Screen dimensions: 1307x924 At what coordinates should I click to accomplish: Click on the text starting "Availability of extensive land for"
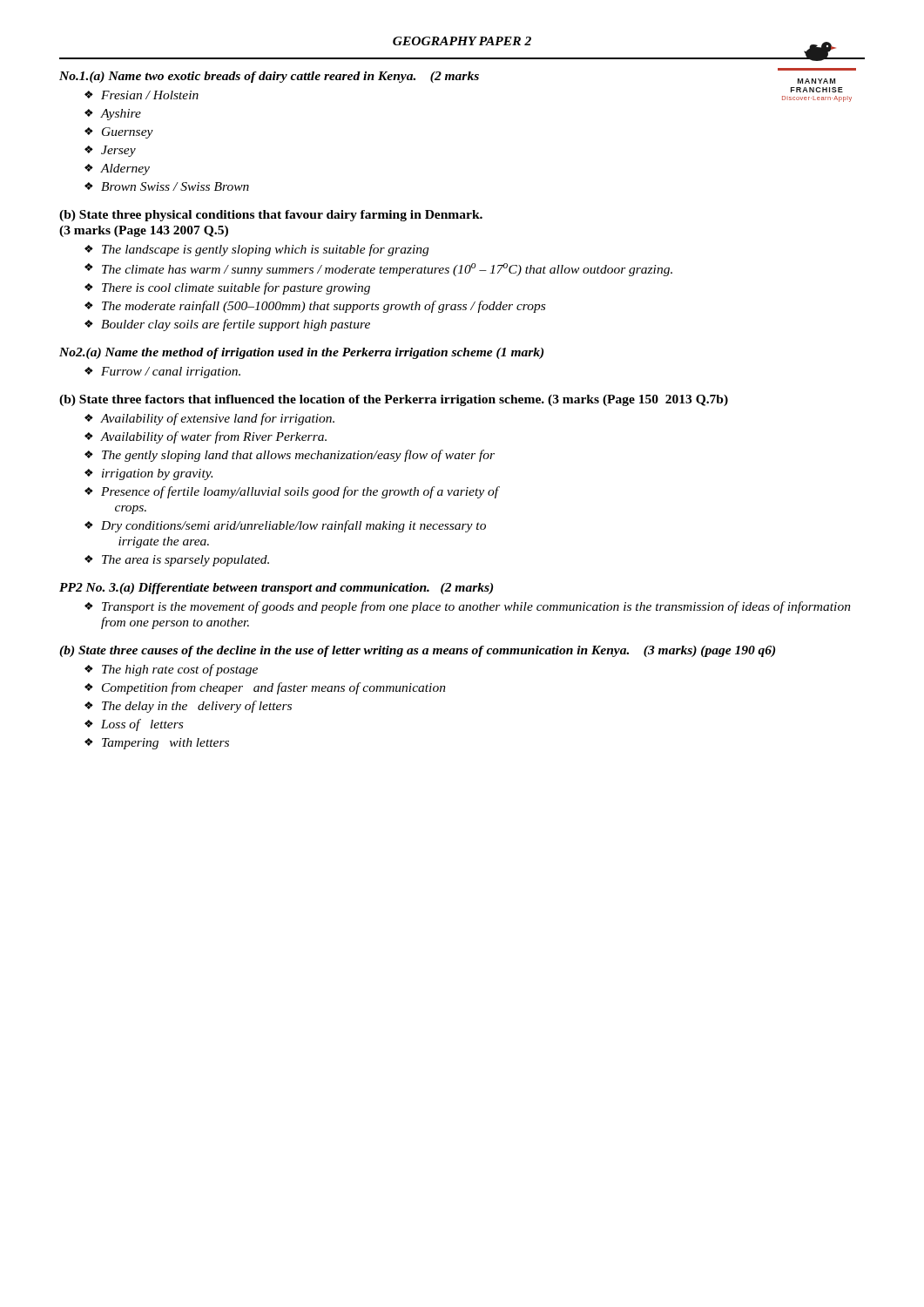pyautogui.click(x=218, y=418)
